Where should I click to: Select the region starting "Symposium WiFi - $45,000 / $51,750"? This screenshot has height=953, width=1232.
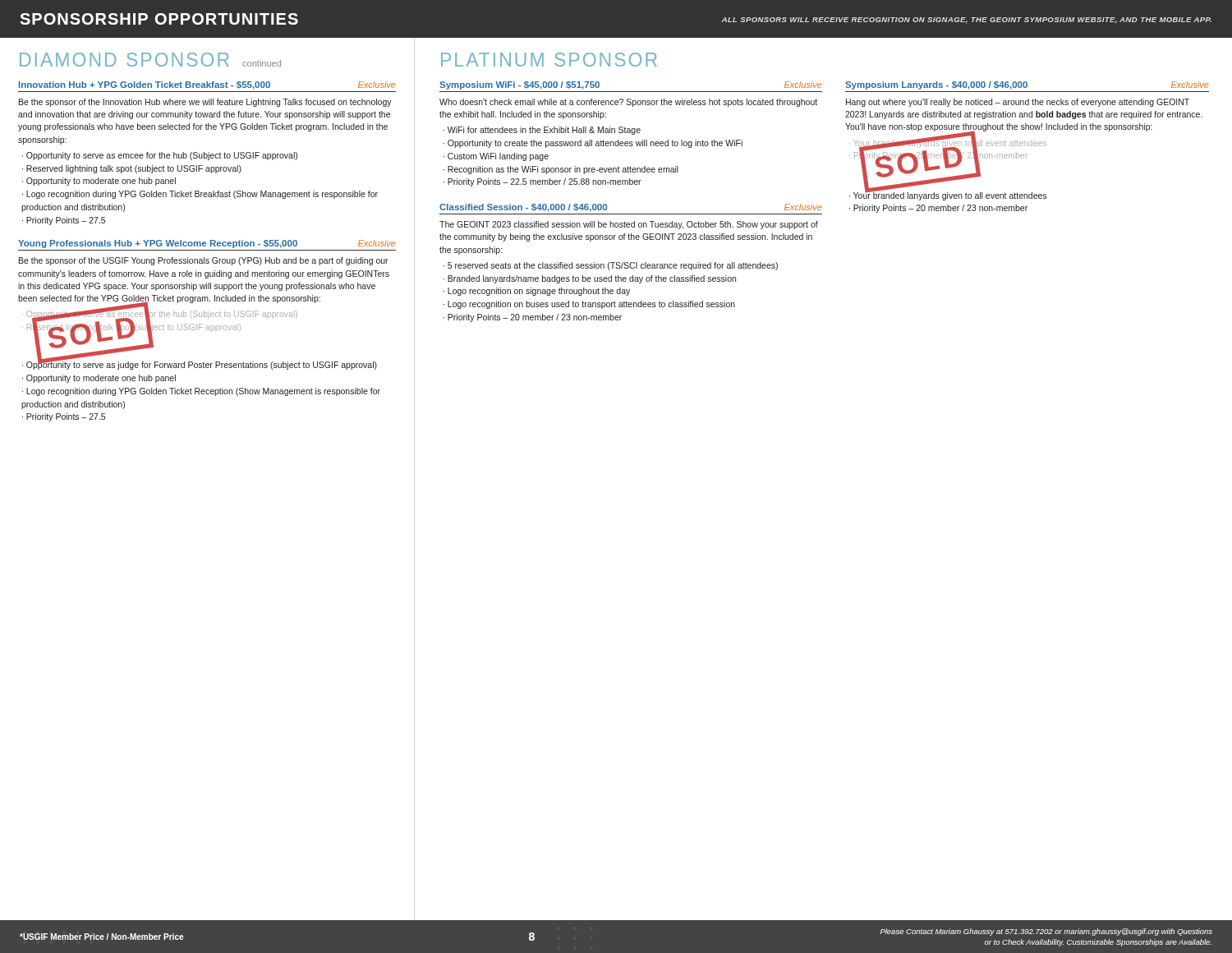point(631,85)
